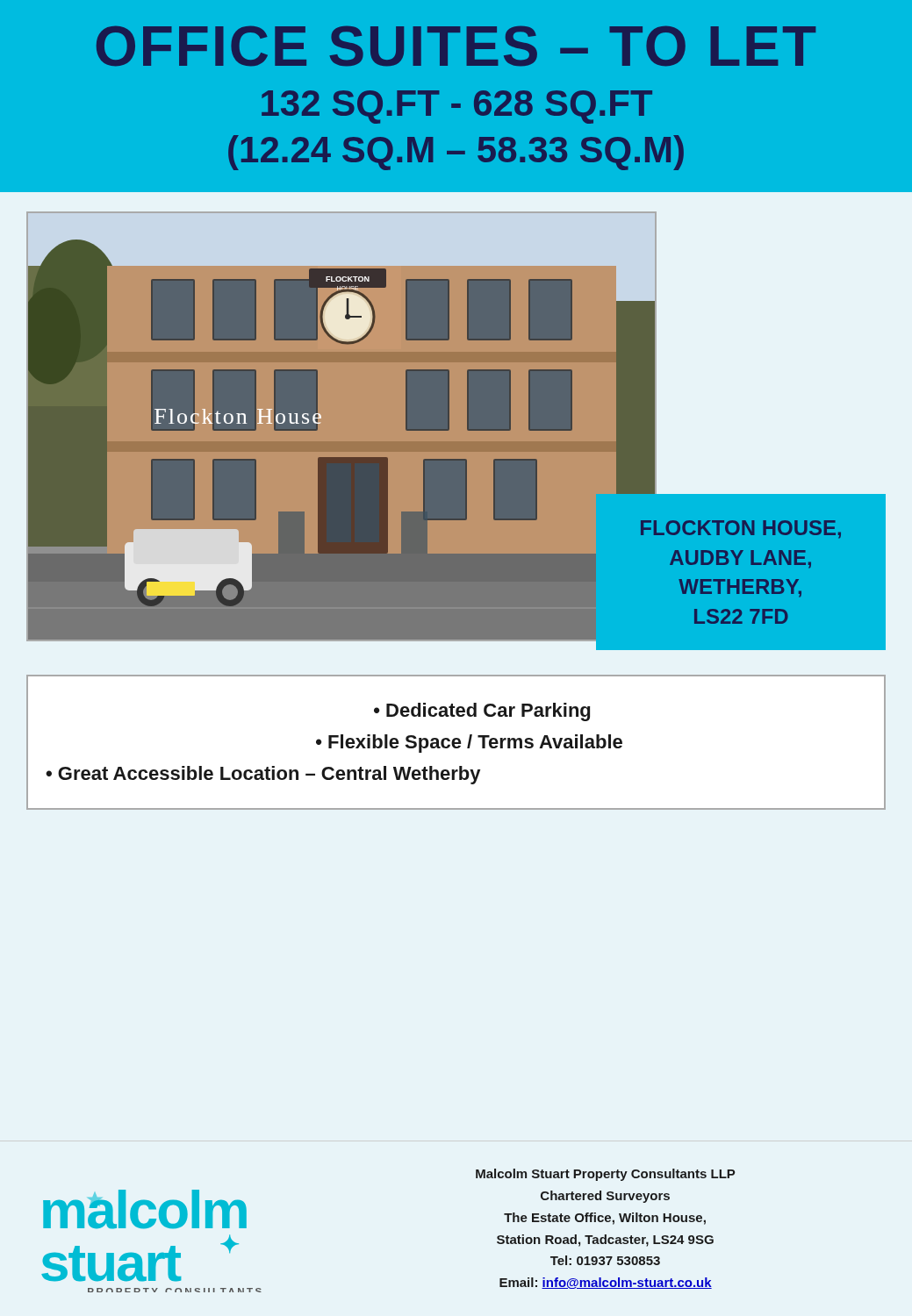
Task: Point to the block beginning "FLOCKTON HOUSE,AUDBY LANE,"
Action: (741, 572)
